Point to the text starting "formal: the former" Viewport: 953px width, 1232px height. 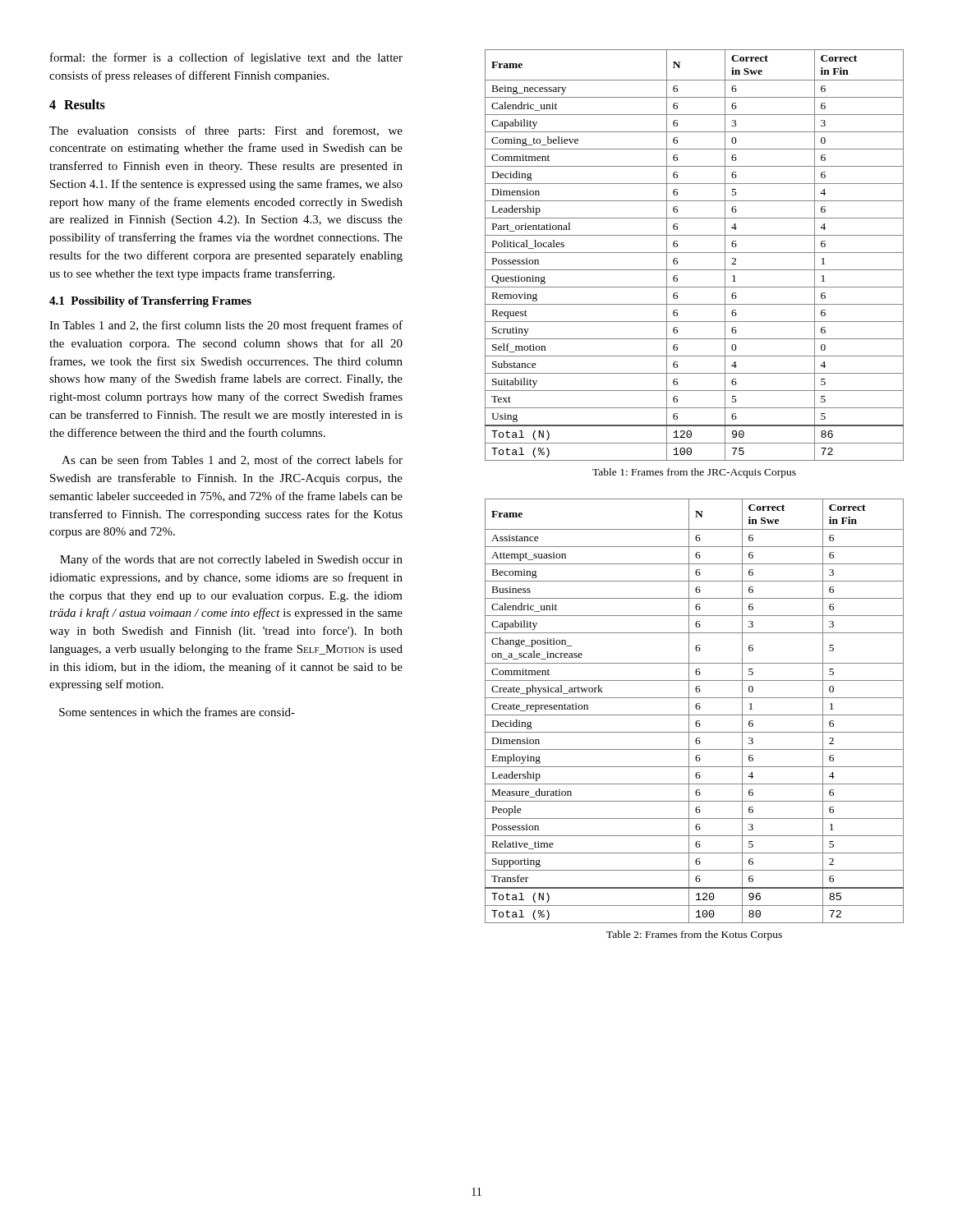pyautogui.click(x=226, y=67)
